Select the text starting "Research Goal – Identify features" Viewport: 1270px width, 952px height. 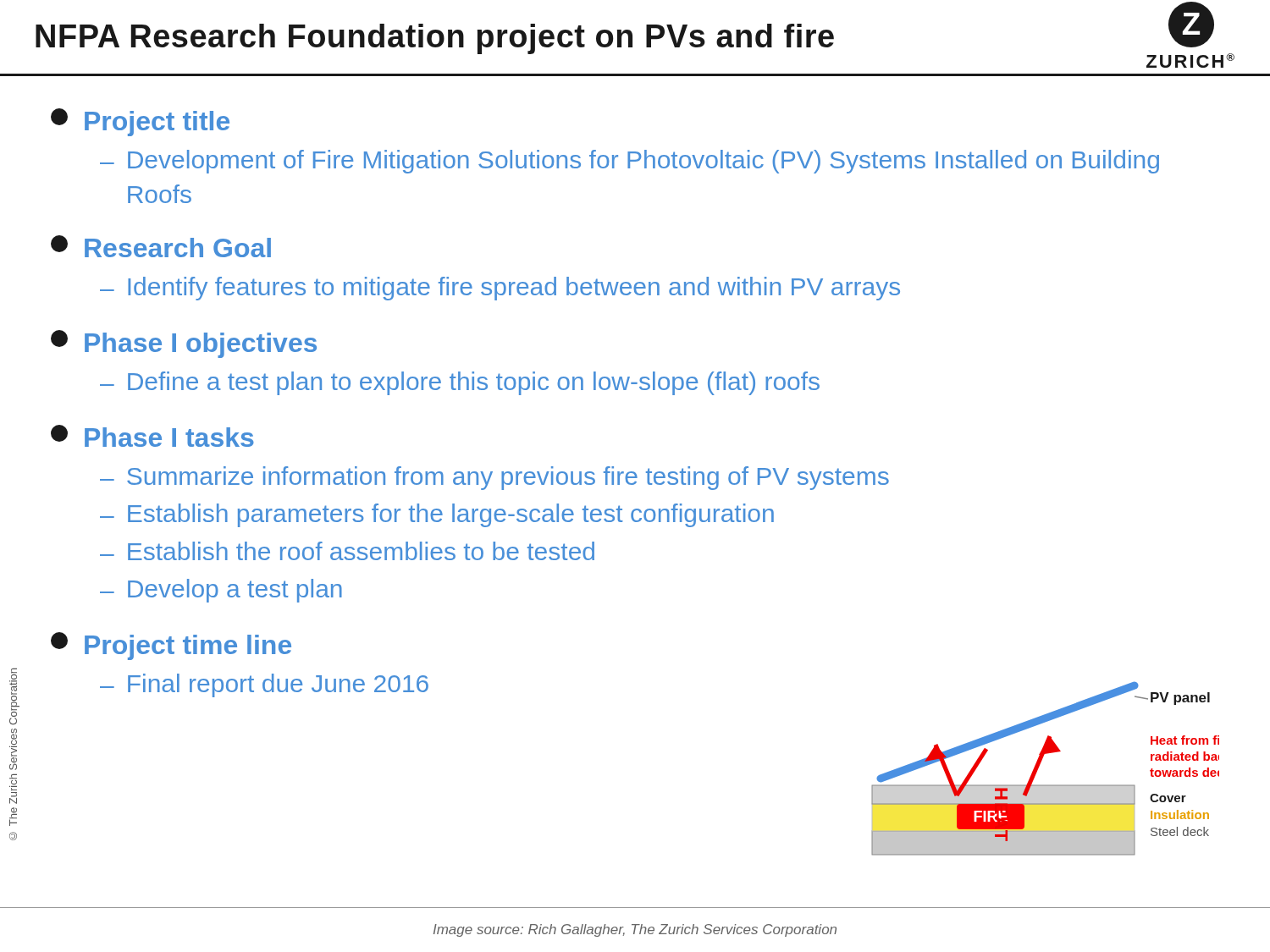161,246
